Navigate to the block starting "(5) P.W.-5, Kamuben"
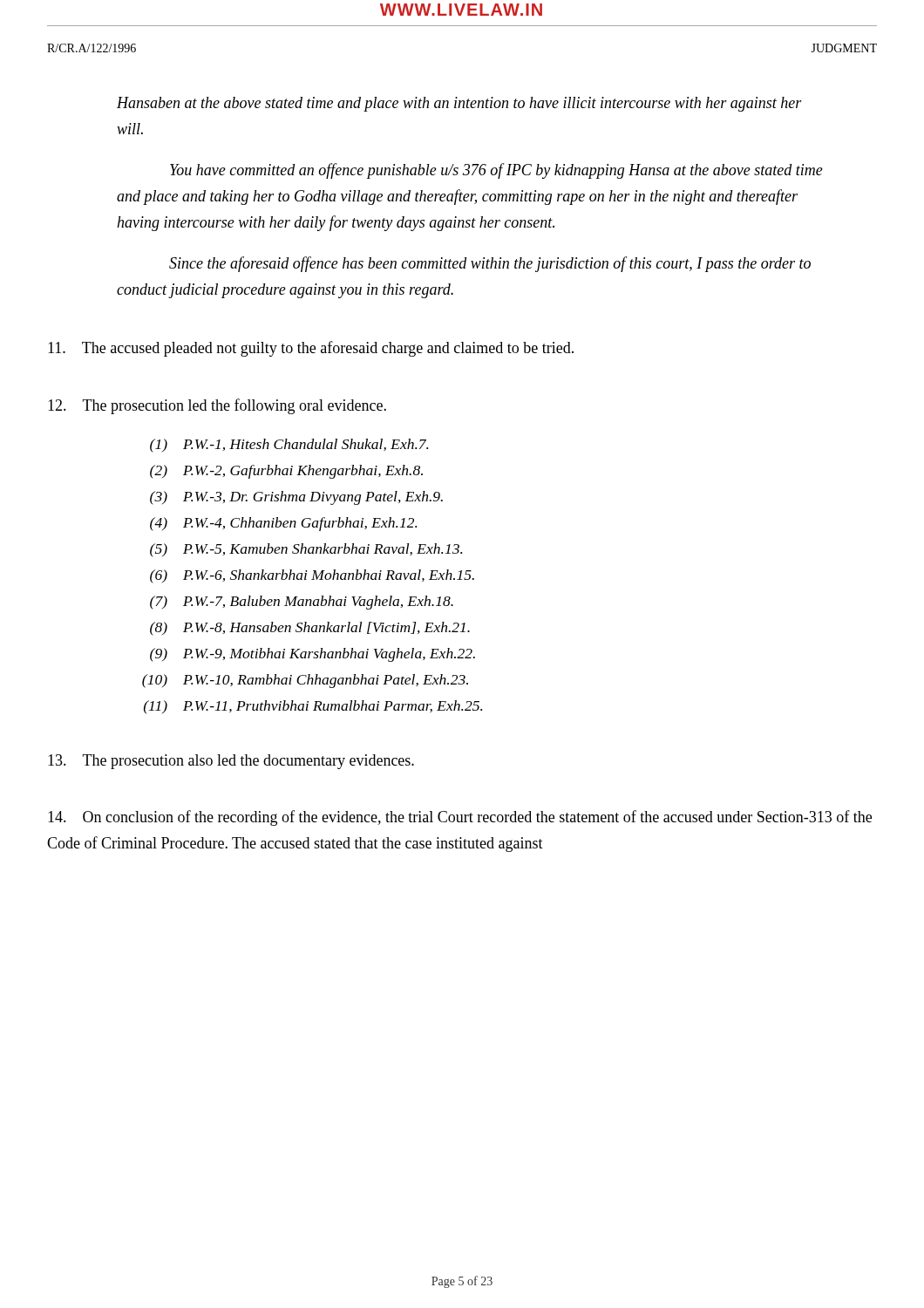 [306, 550]
